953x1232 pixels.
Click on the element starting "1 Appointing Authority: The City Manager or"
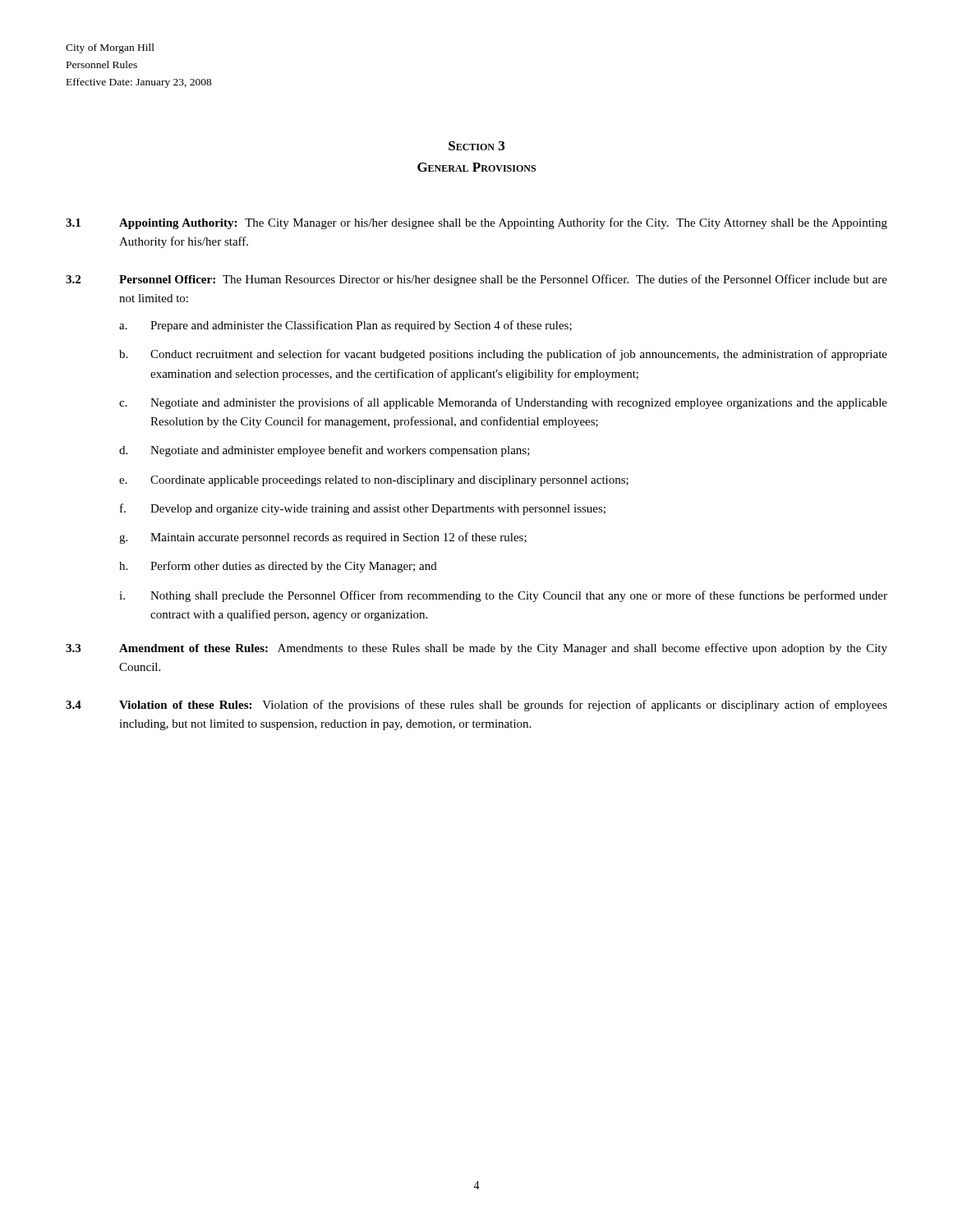[476, 233]
